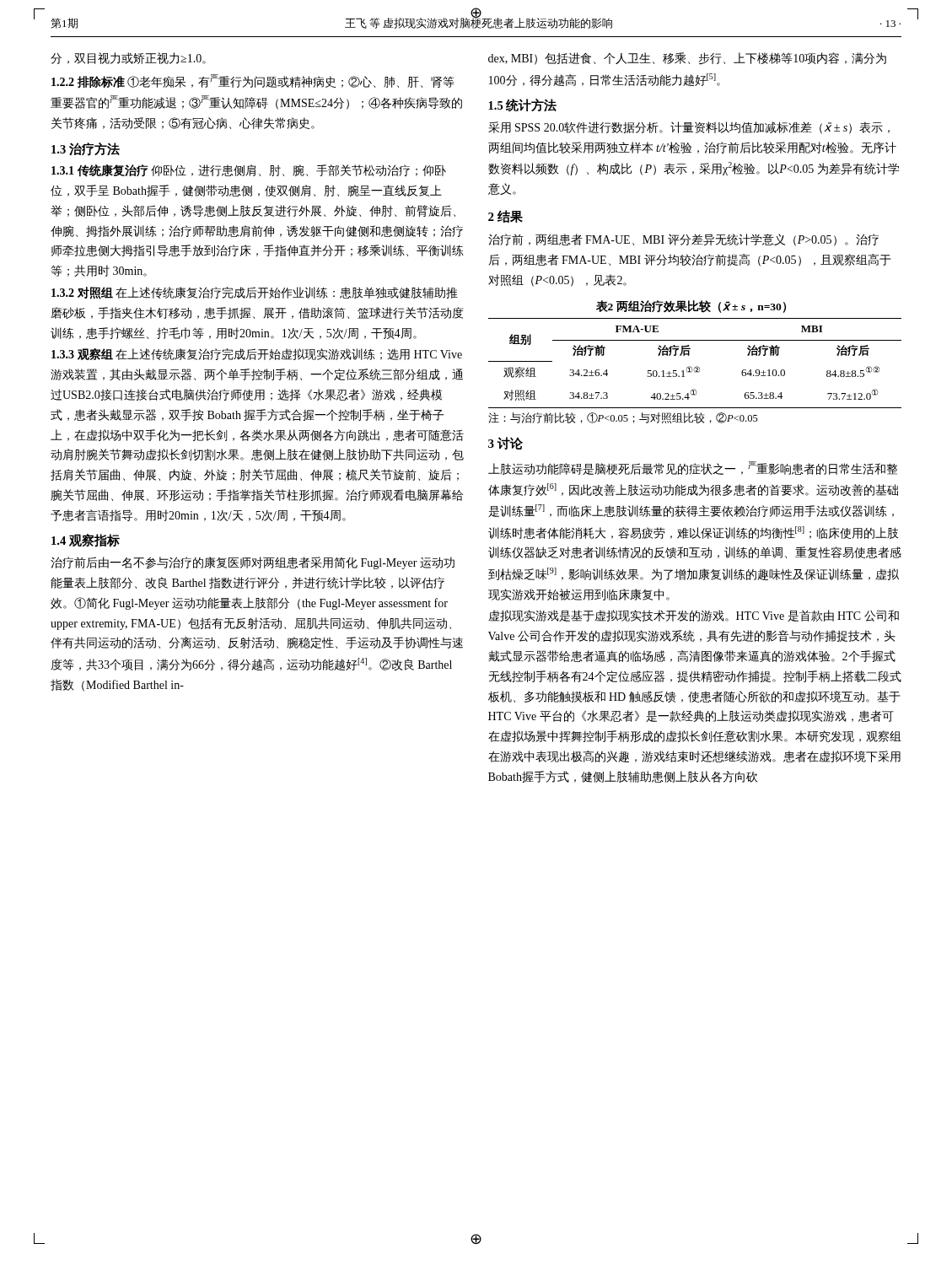Locate the text "2 结果"
The height and width of the screenshot is (1265, 952).
click(506, 216)
